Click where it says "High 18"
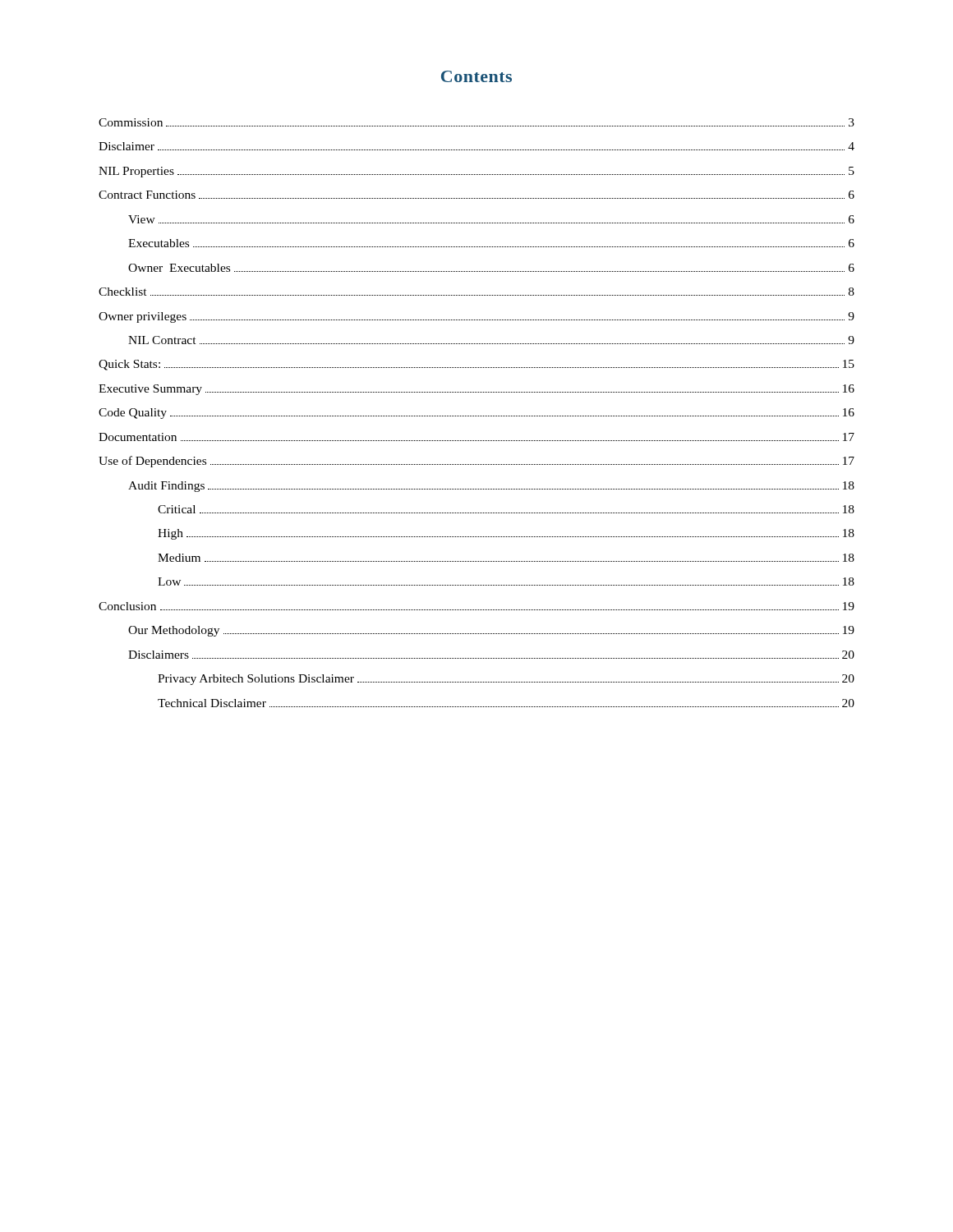The height and width of the screenshot is (1232, 953). [506, 533]
